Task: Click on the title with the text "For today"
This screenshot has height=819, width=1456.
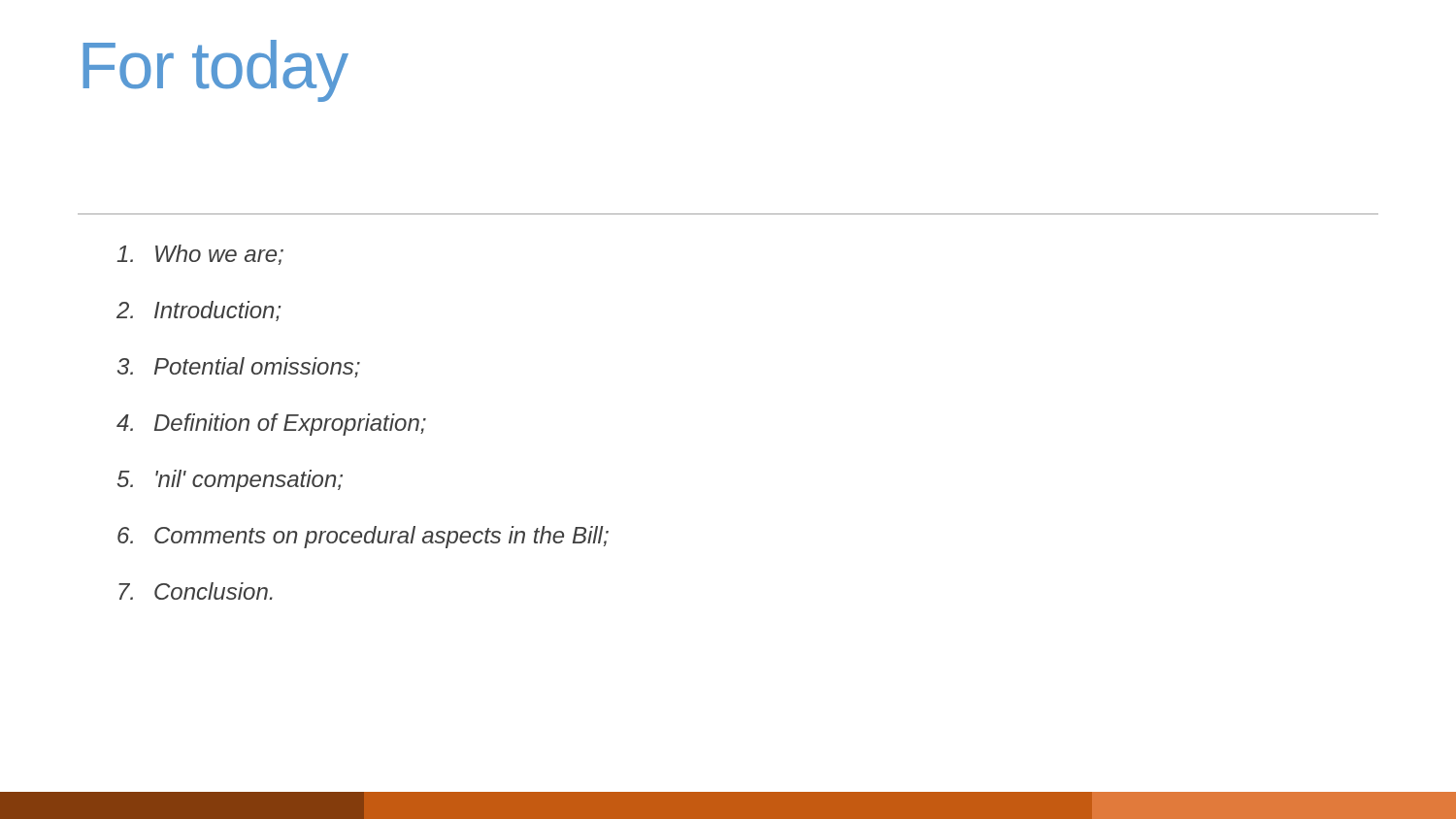Action: (x=213, y=65)
